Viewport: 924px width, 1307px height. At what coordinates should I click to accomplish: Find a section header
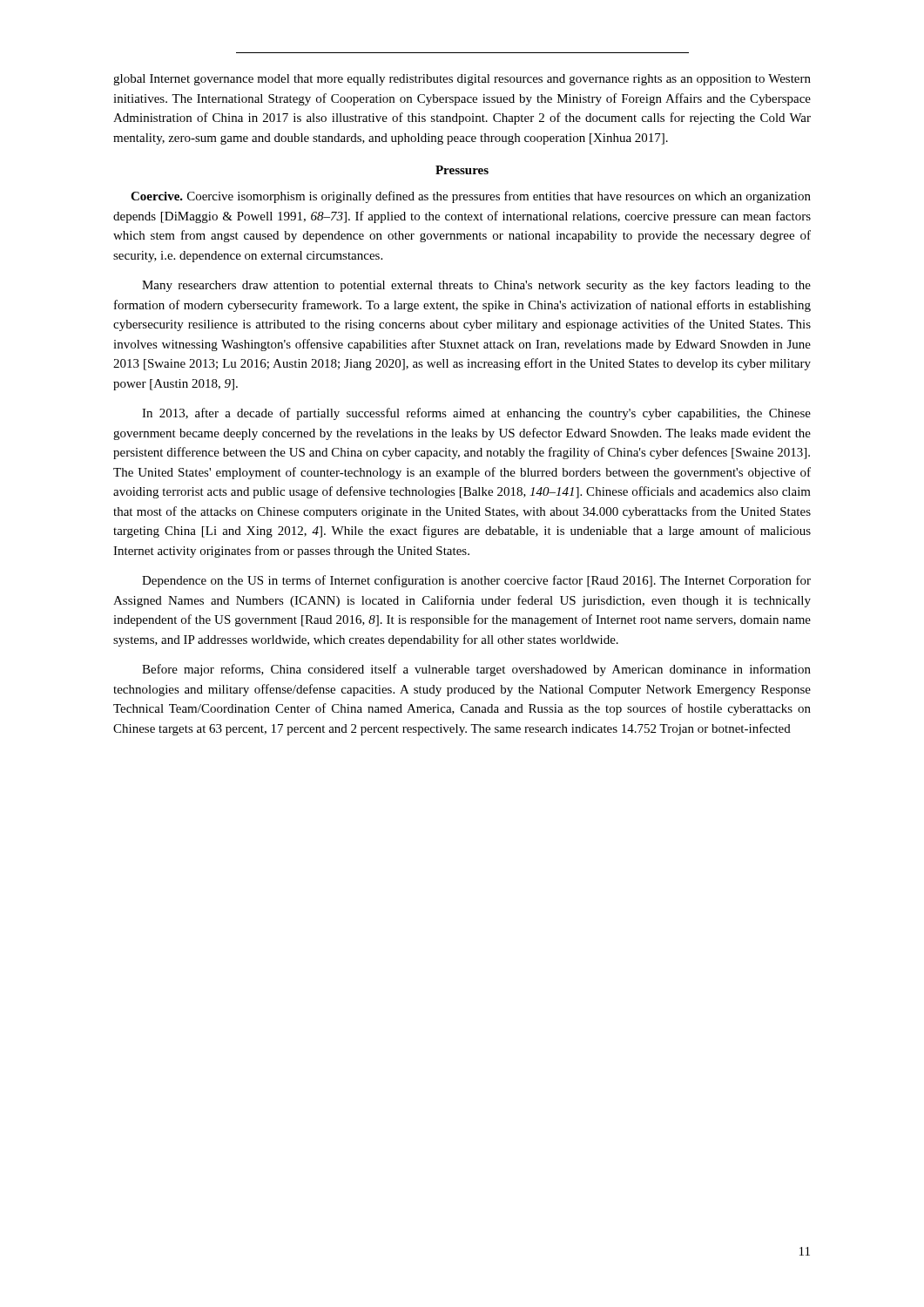[462, 170]
